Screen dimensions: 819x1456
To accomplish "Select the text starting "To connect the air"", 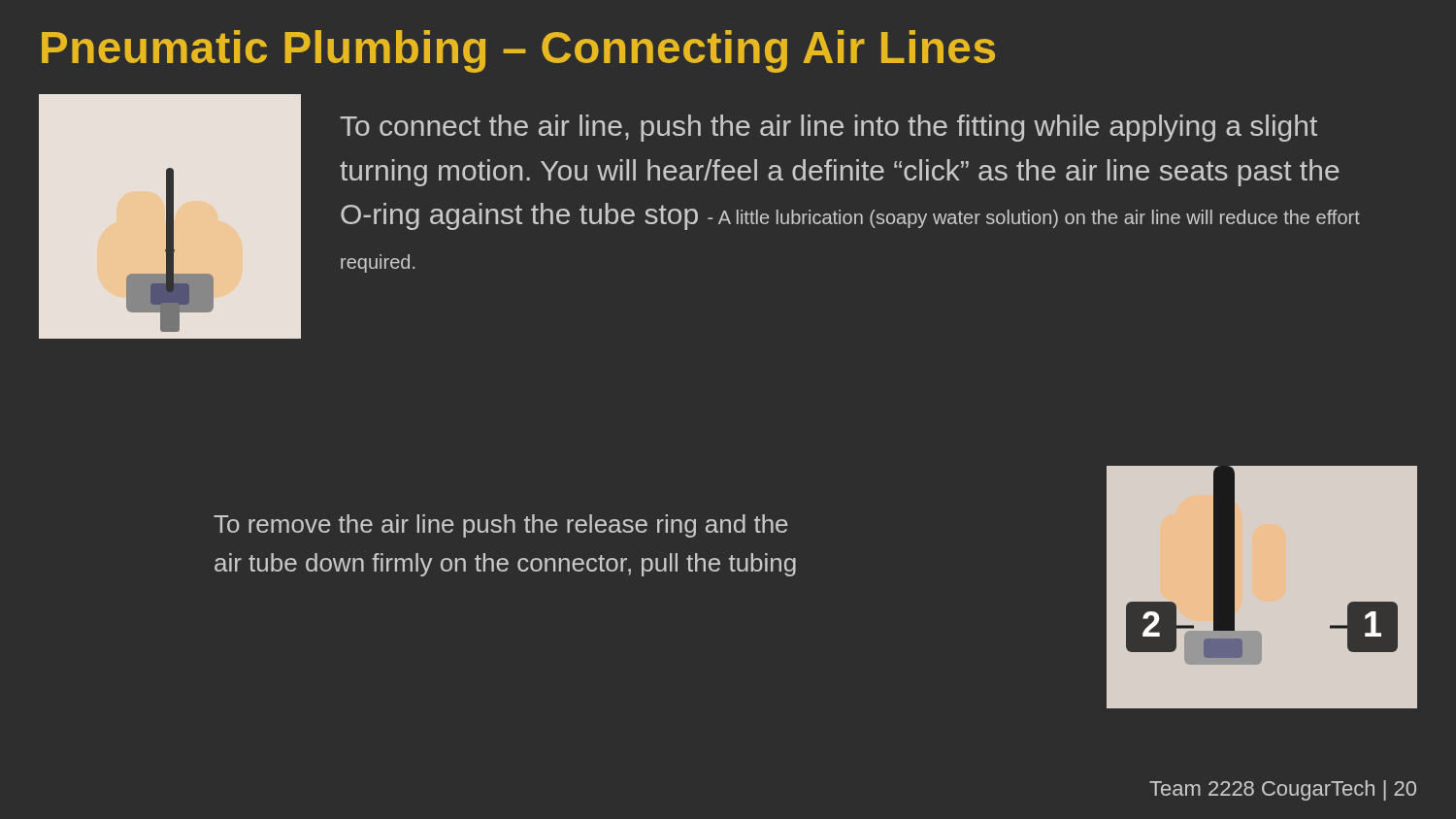I will [x=850, y=191].
